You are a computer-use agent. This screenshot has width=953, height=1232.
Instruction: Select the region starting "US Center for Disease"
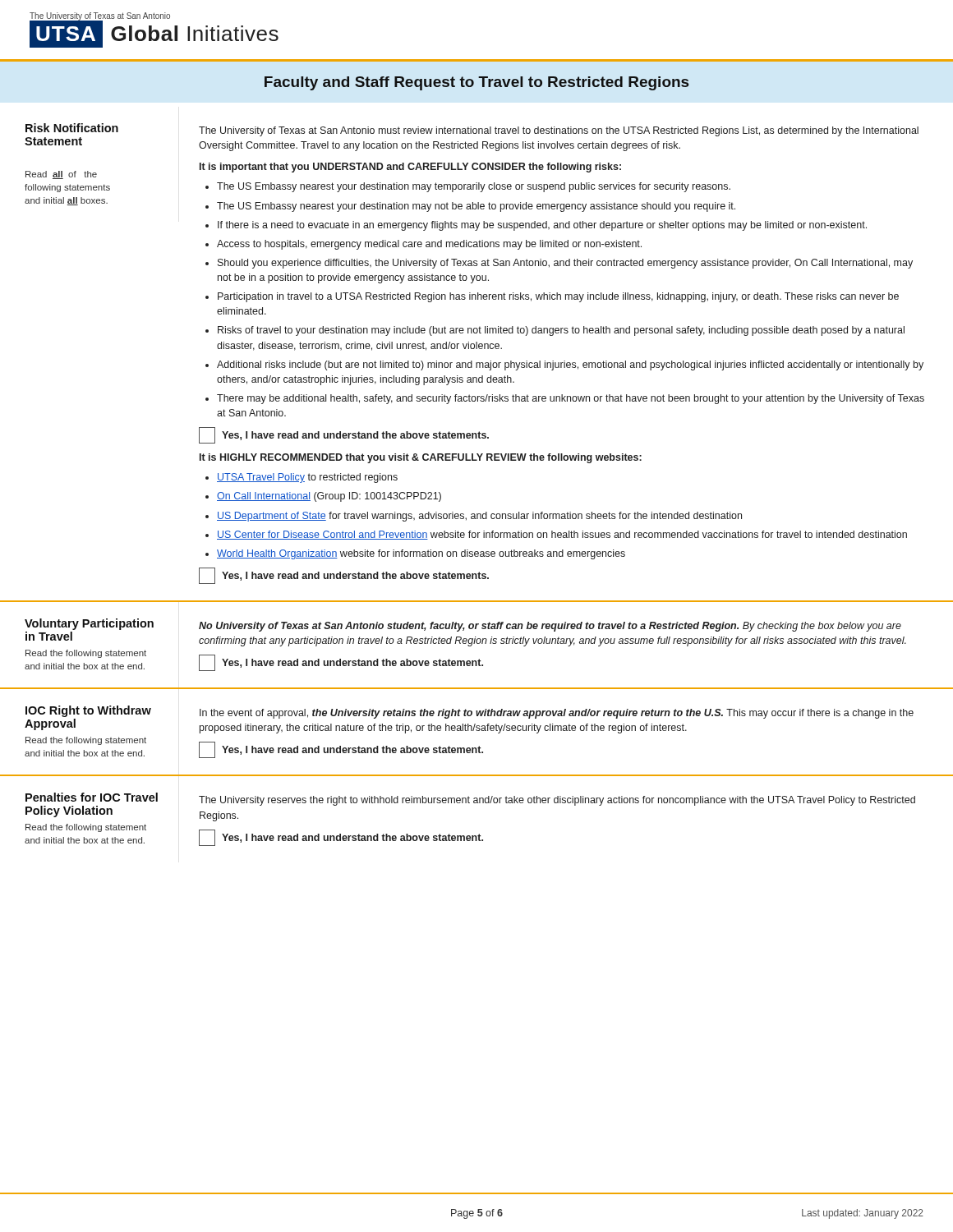(x=562, y=534)
